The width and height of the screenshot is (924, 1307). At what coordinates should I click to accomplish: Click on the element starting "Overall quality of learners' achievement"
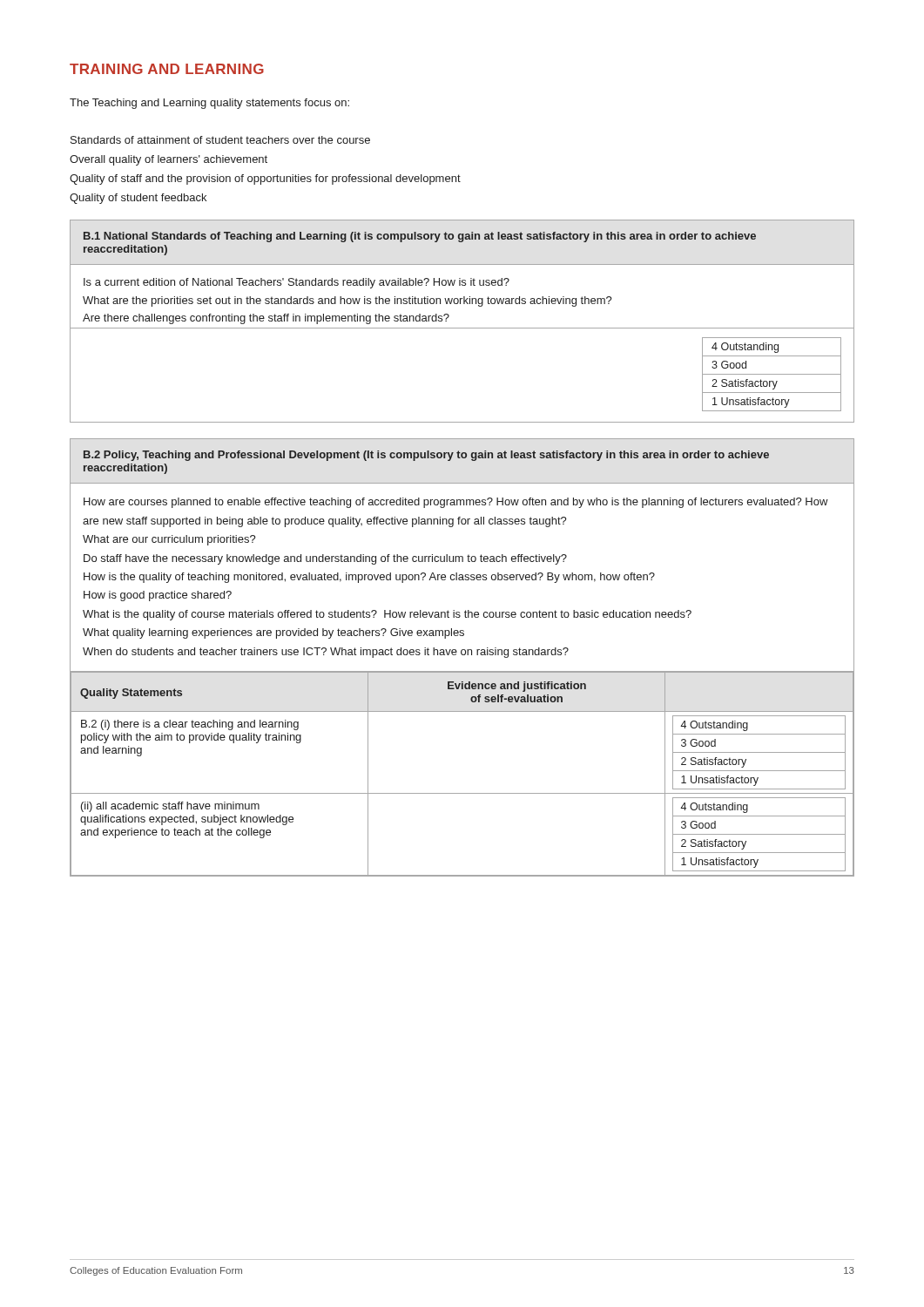coord(169,159)
